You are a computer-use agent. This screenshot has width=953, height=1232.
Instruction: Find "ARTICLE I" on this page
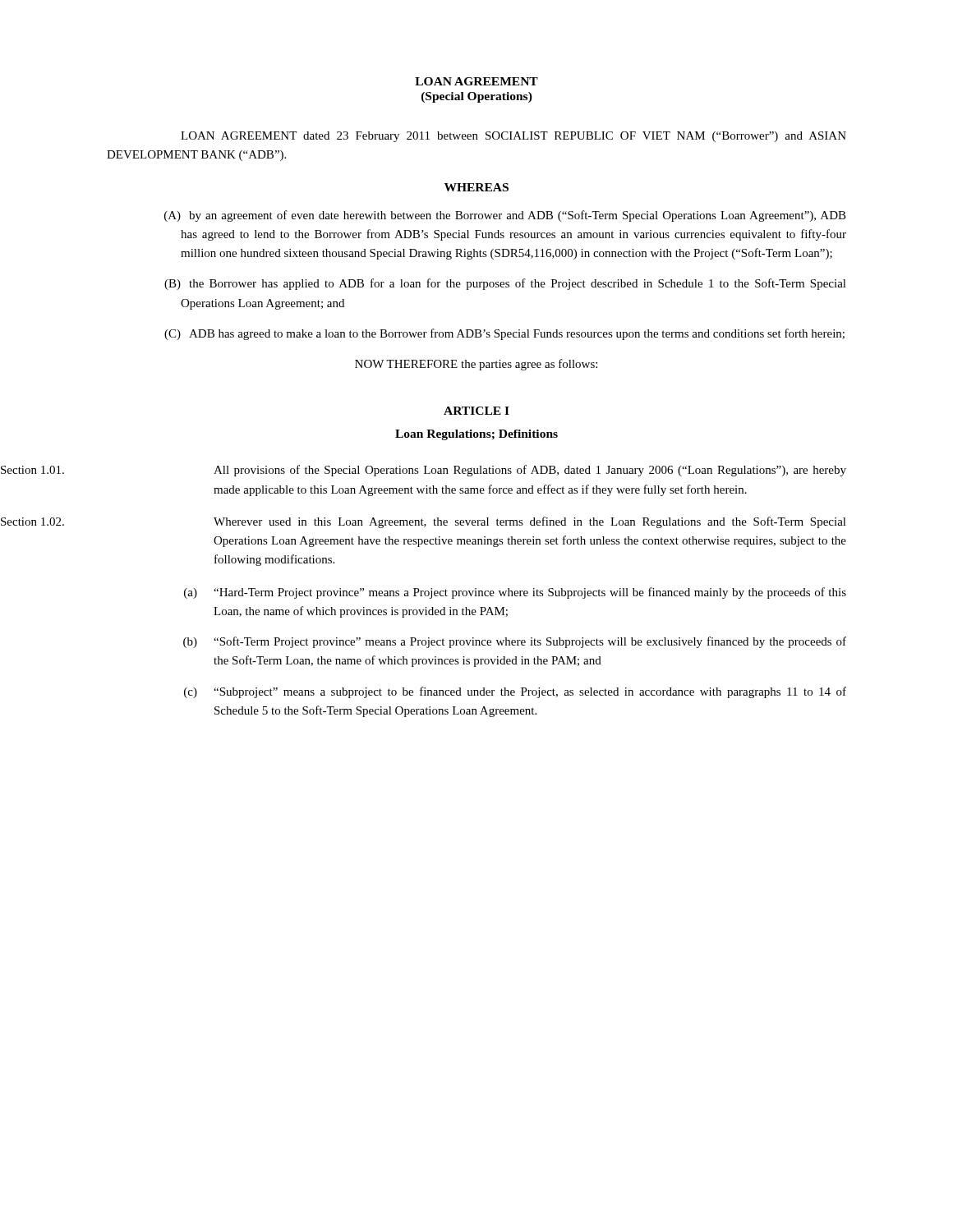pos(476,410)
